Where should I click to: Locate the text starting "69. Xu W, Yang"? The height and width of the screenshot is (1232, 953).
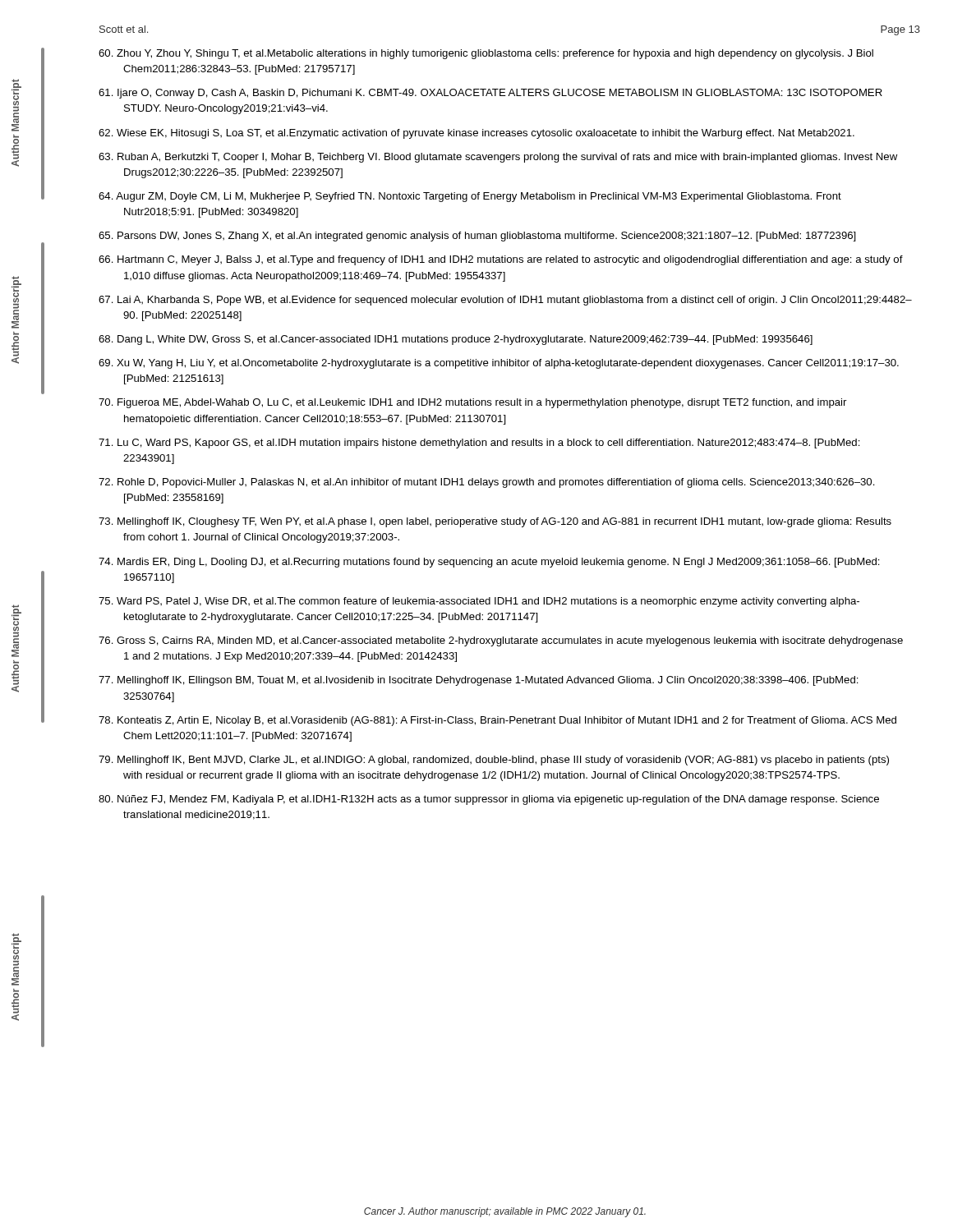click(x=499, y=371)
